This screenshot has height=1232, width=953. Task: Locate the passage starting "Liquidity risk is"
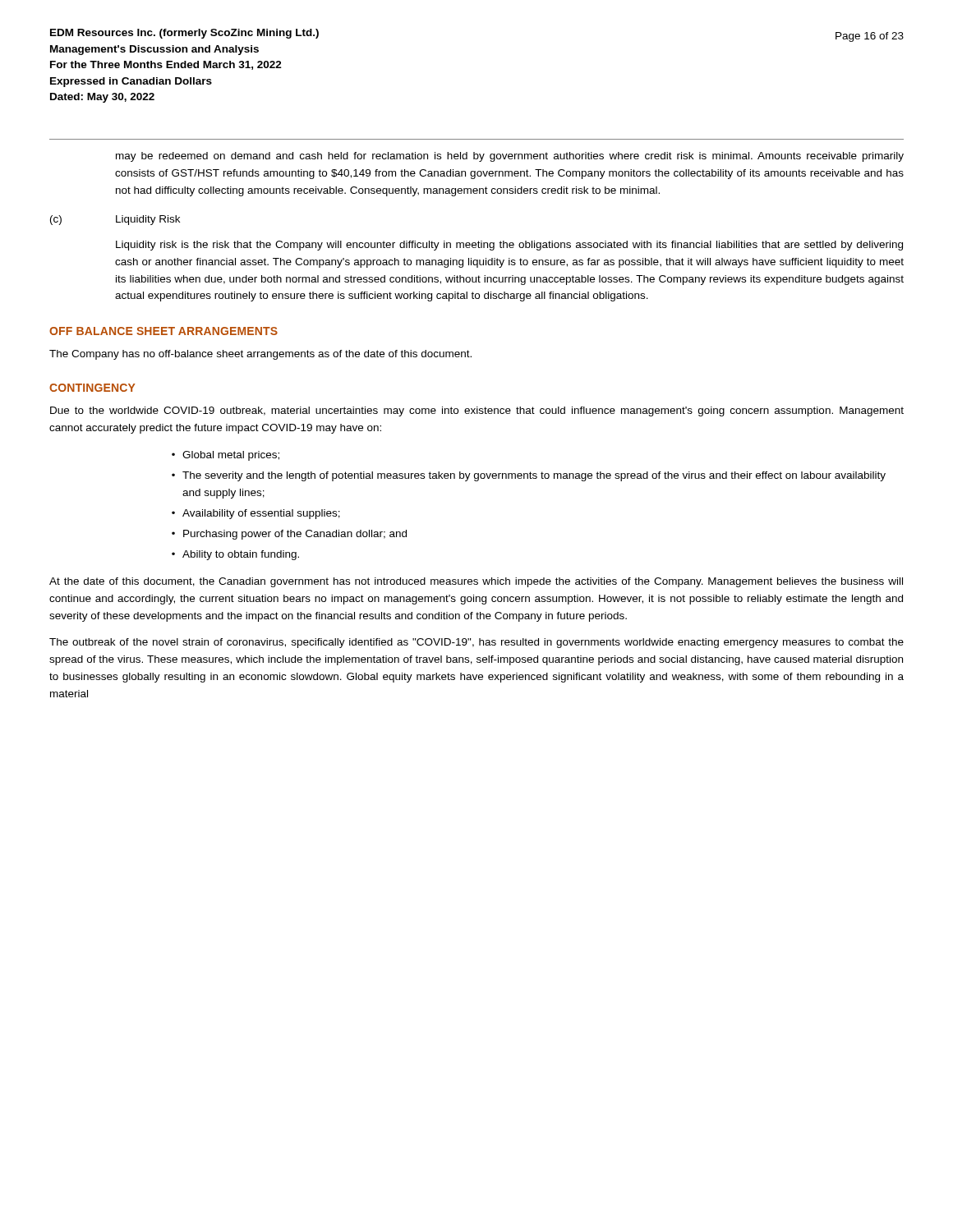[x=509, y=270]
